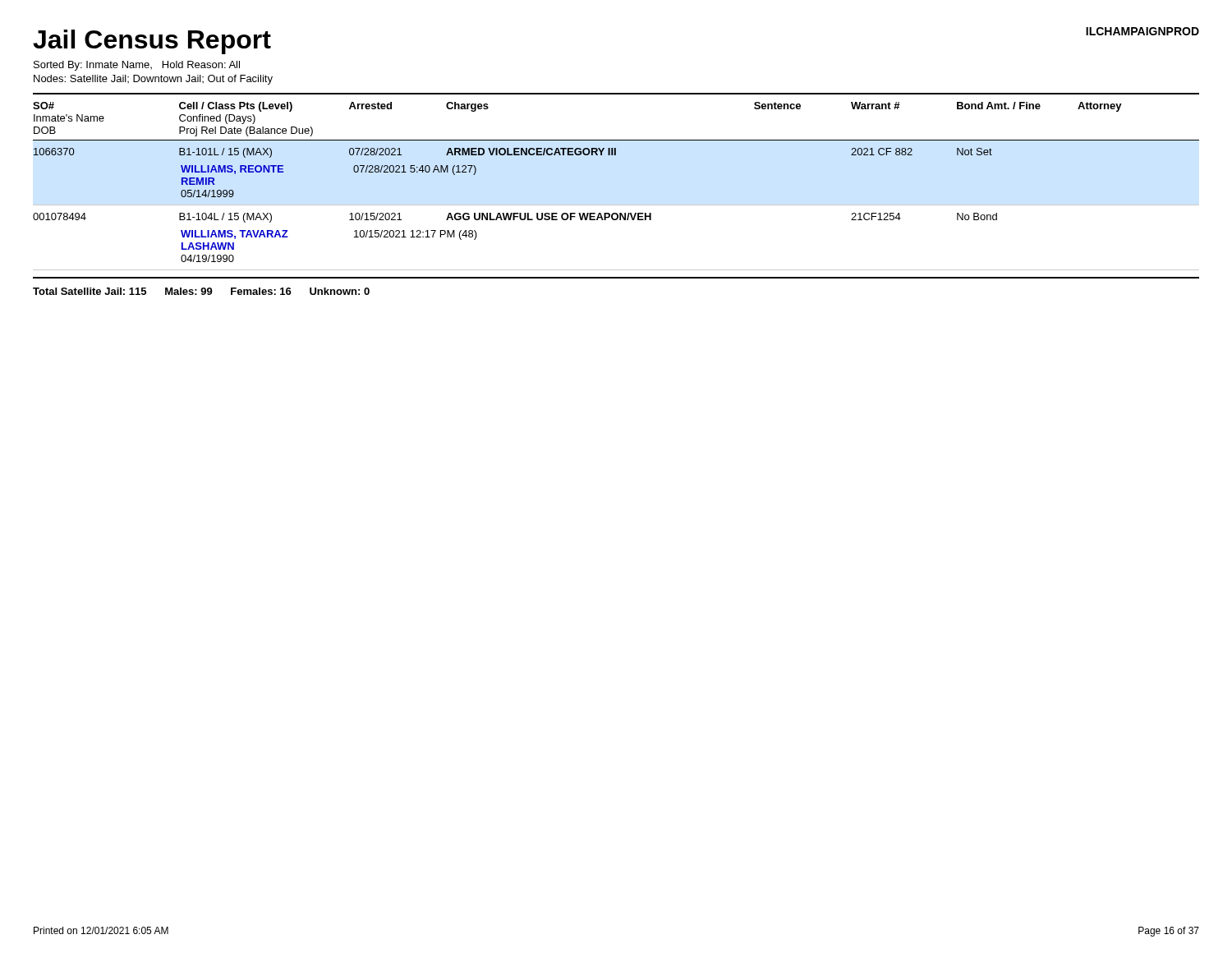The height and width of the screenshot is (953, 1232).
Task: Locate the text "Jail Census Report"
Action: [x=152, y=39]
